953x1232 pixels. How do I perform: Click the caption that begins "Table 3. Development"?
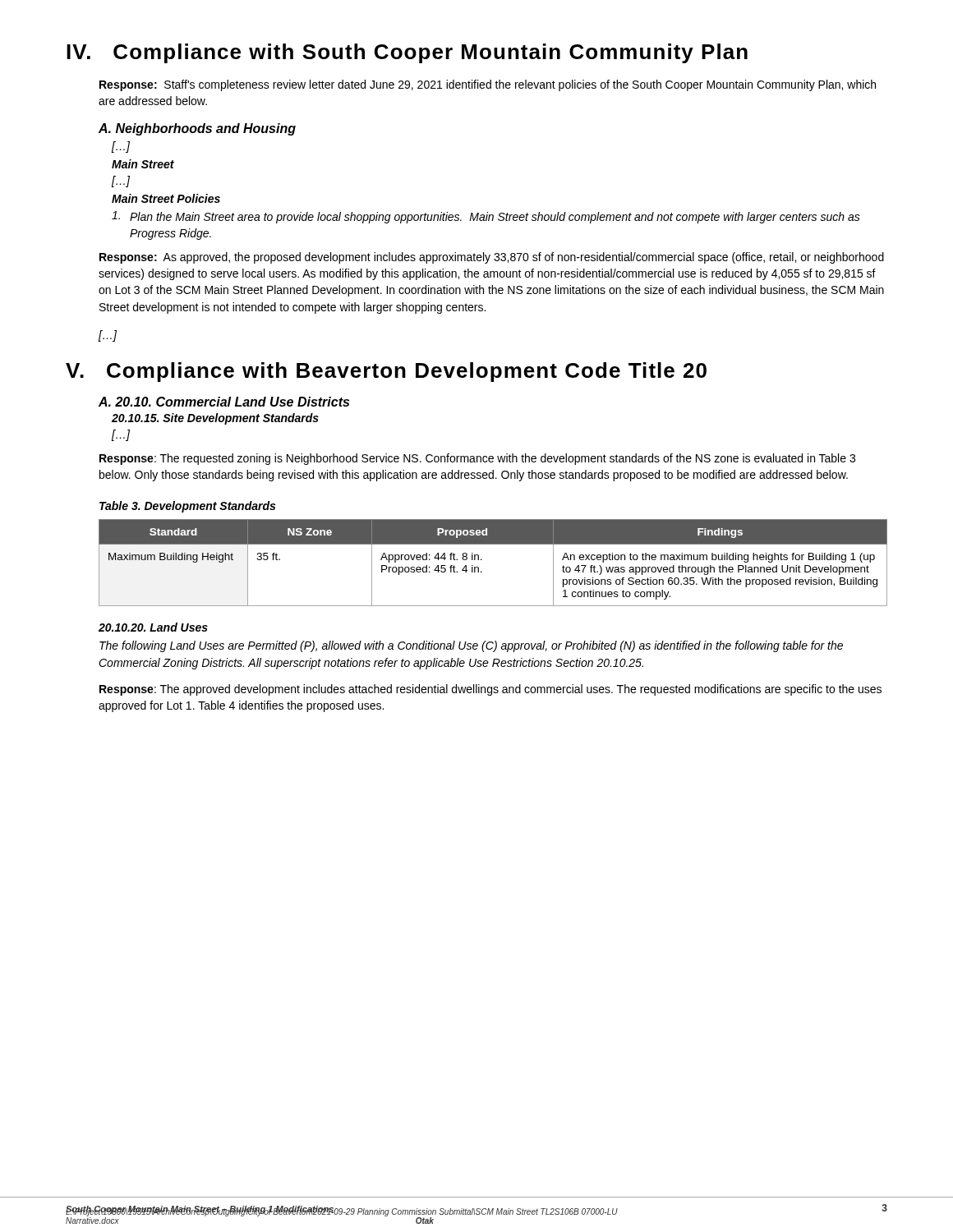pos(187,507)
